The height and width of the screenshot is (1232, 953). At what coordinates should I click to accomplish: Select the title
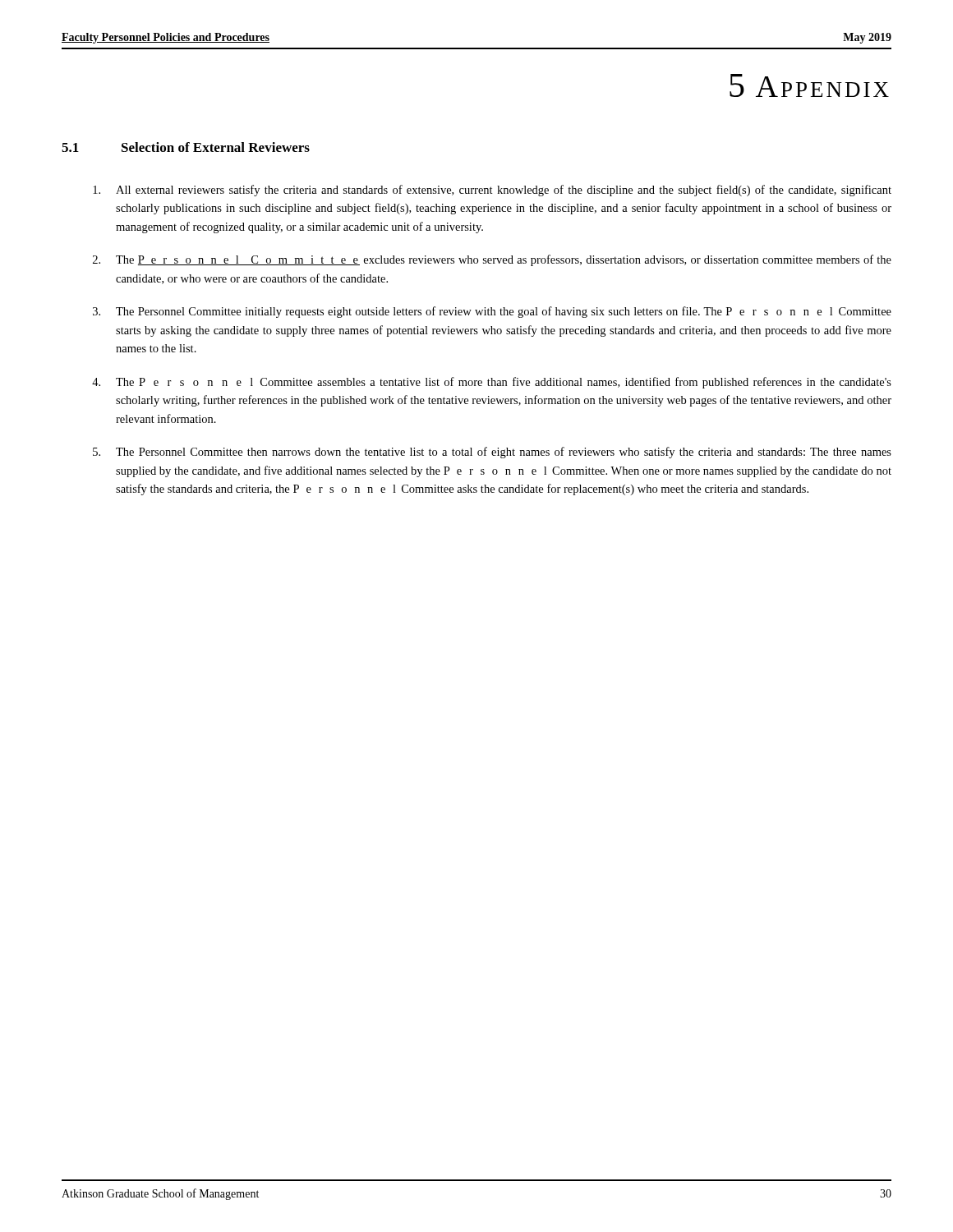coord(810,85)
